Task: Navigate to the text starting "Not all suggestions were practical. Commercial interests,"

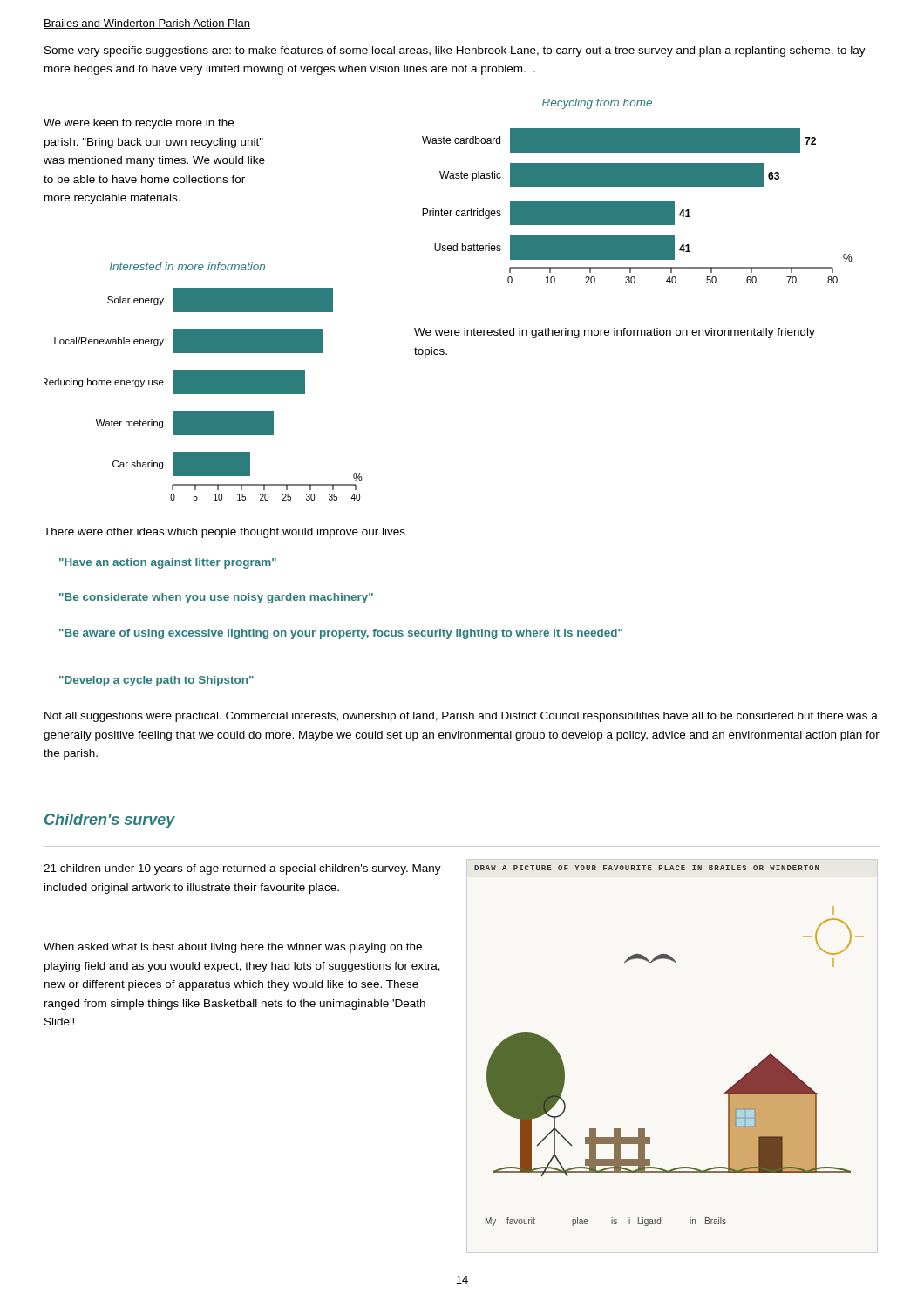Action: pos(461,734)
